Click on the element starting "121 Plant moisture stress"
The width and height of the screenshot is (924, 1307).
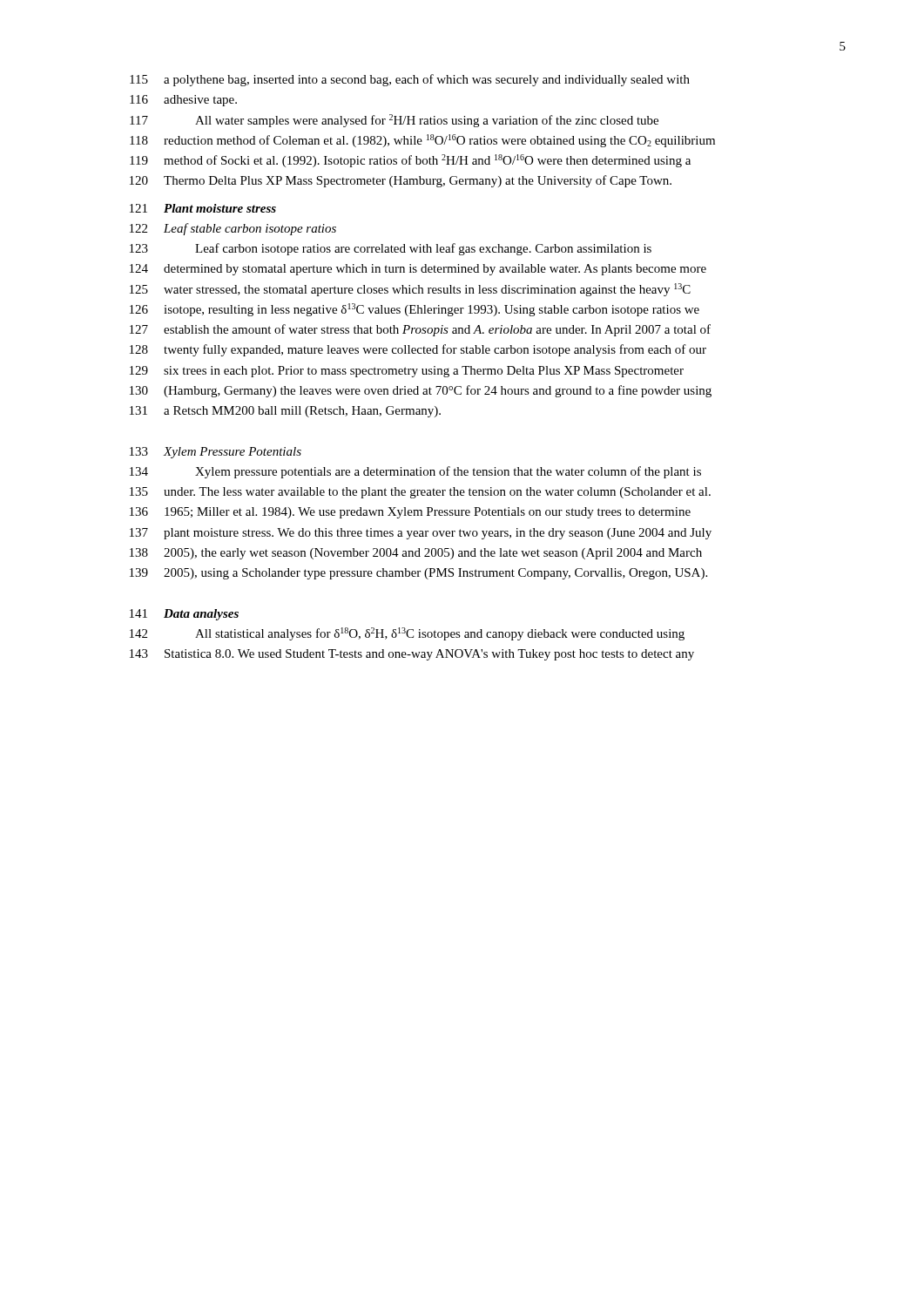[203, 208]
